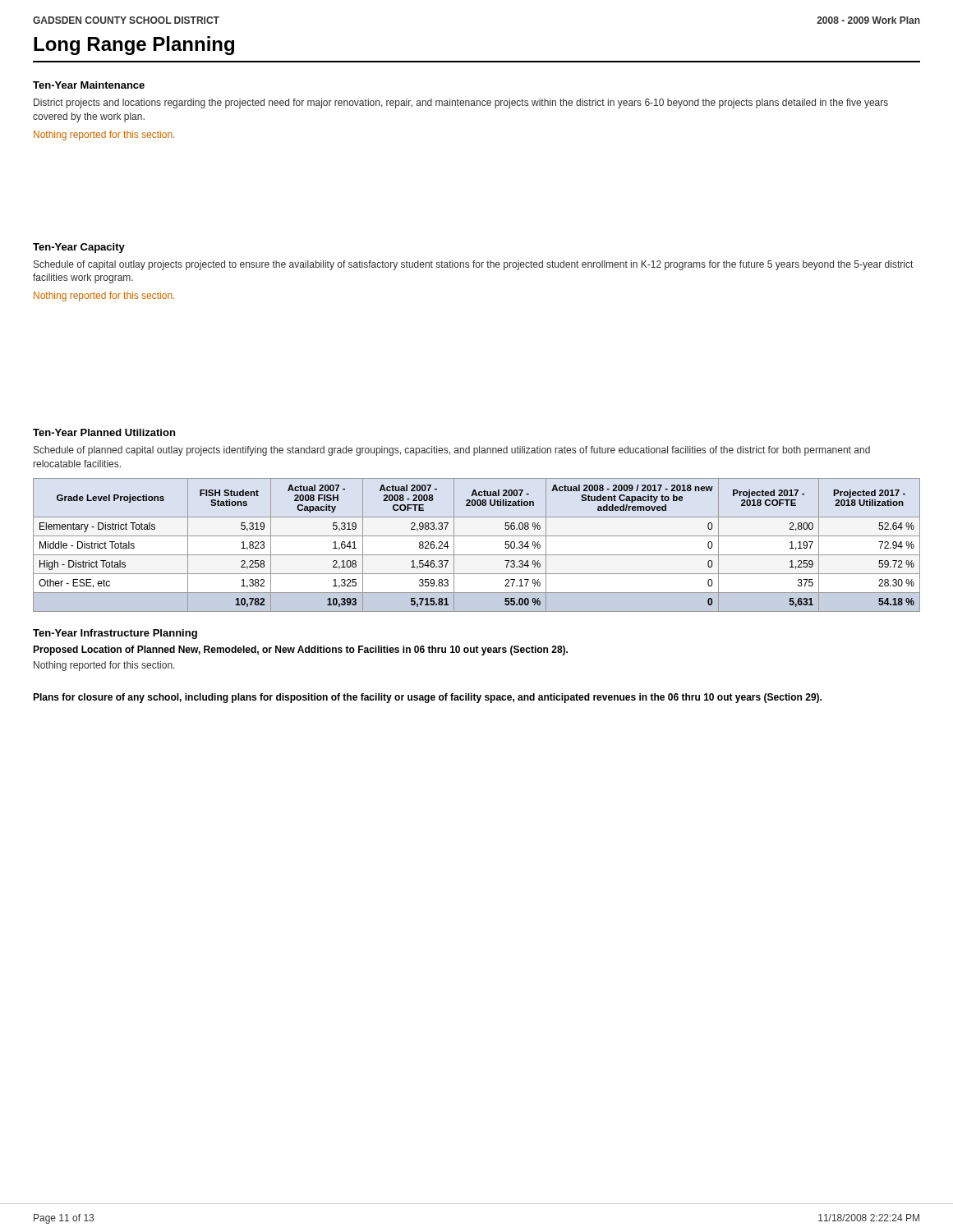Locate the text starting "Ten-Year Maintenance"

pyautogui.click(x=89, y=85)
